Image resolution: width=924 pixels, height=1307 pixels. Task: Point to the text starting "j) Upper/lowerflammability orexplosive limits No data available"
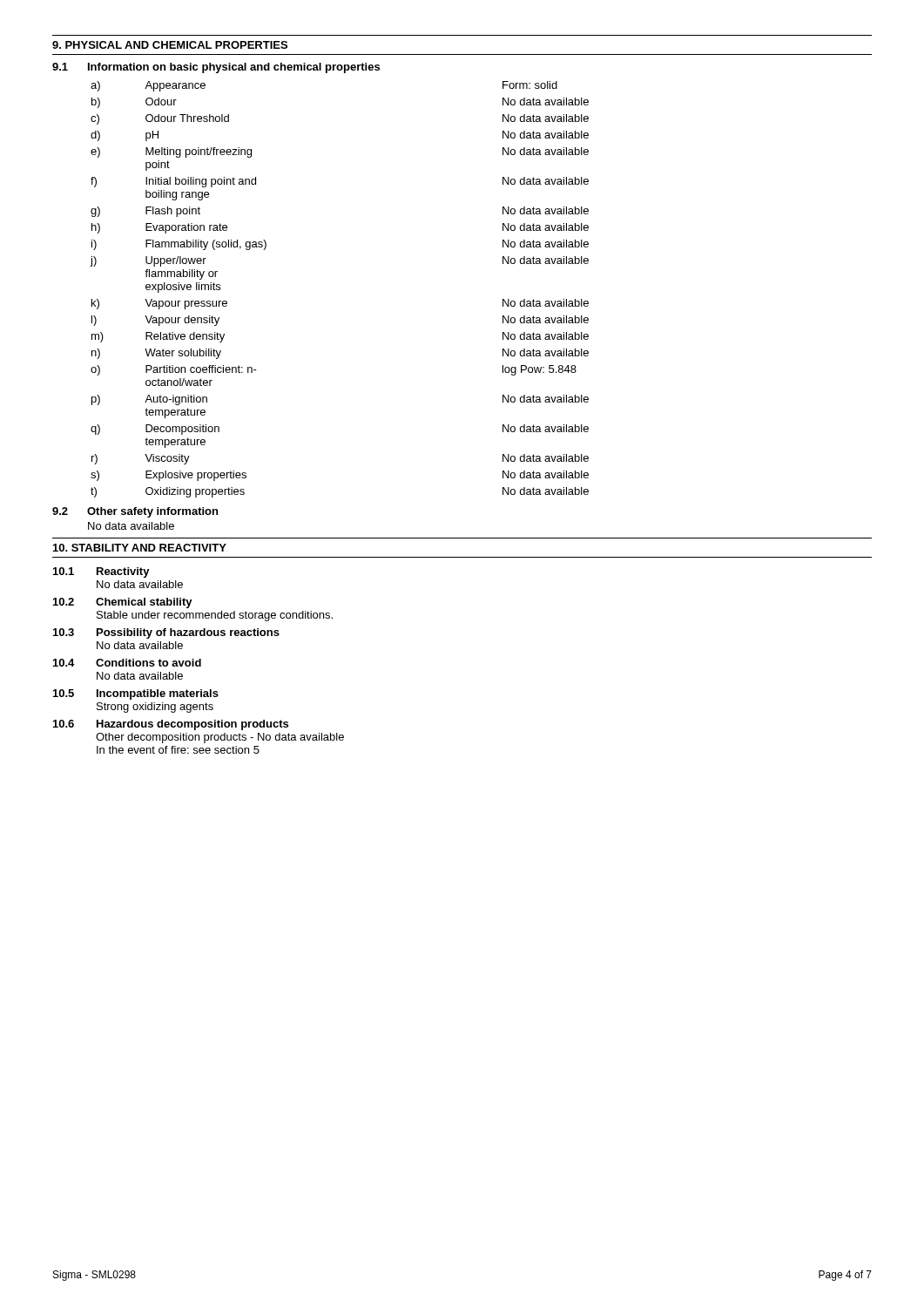tap(95, 261)
